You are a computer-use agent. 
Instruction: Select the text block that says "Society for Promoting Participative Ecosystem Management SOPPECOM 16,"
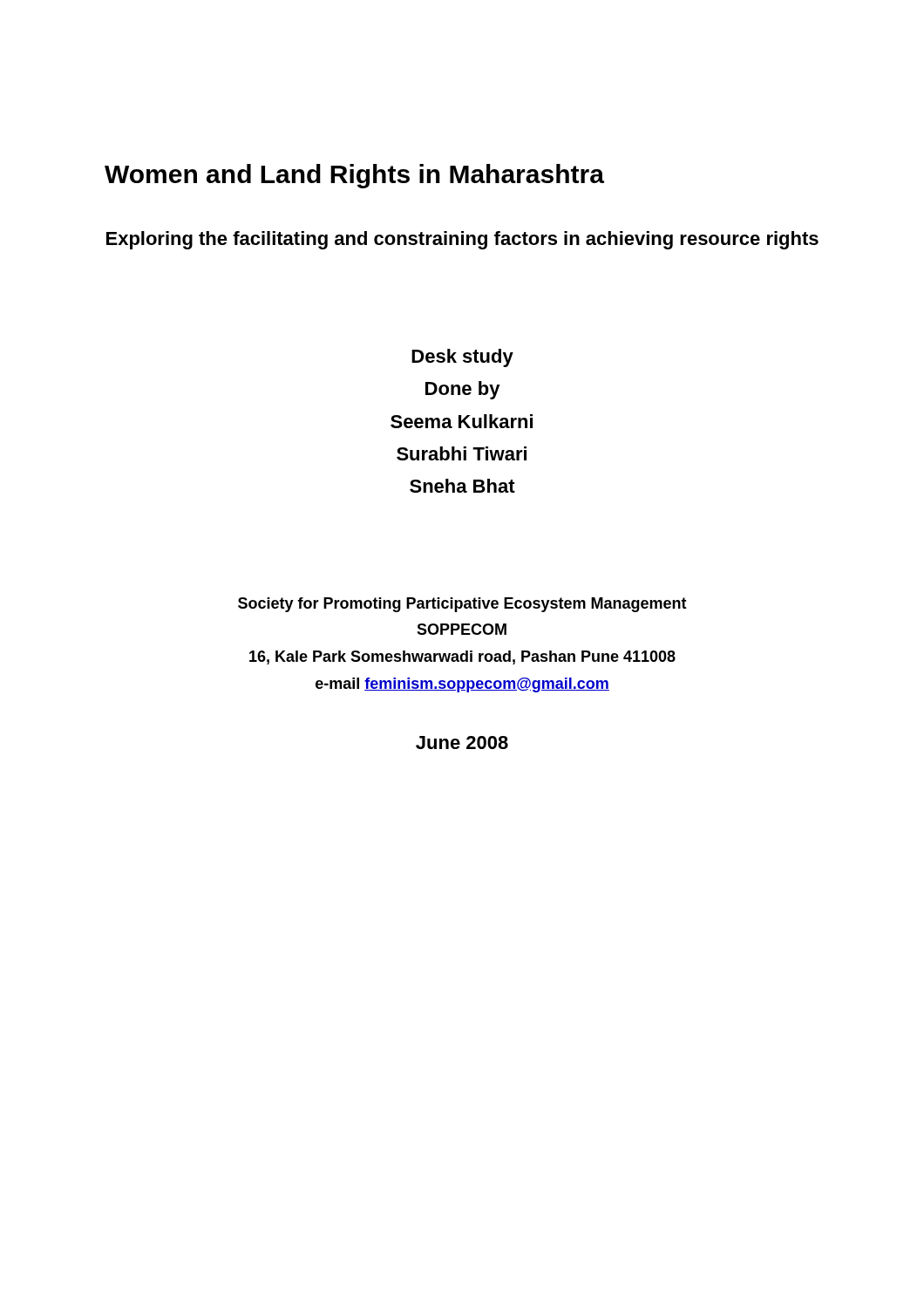(x=462, y=644)
